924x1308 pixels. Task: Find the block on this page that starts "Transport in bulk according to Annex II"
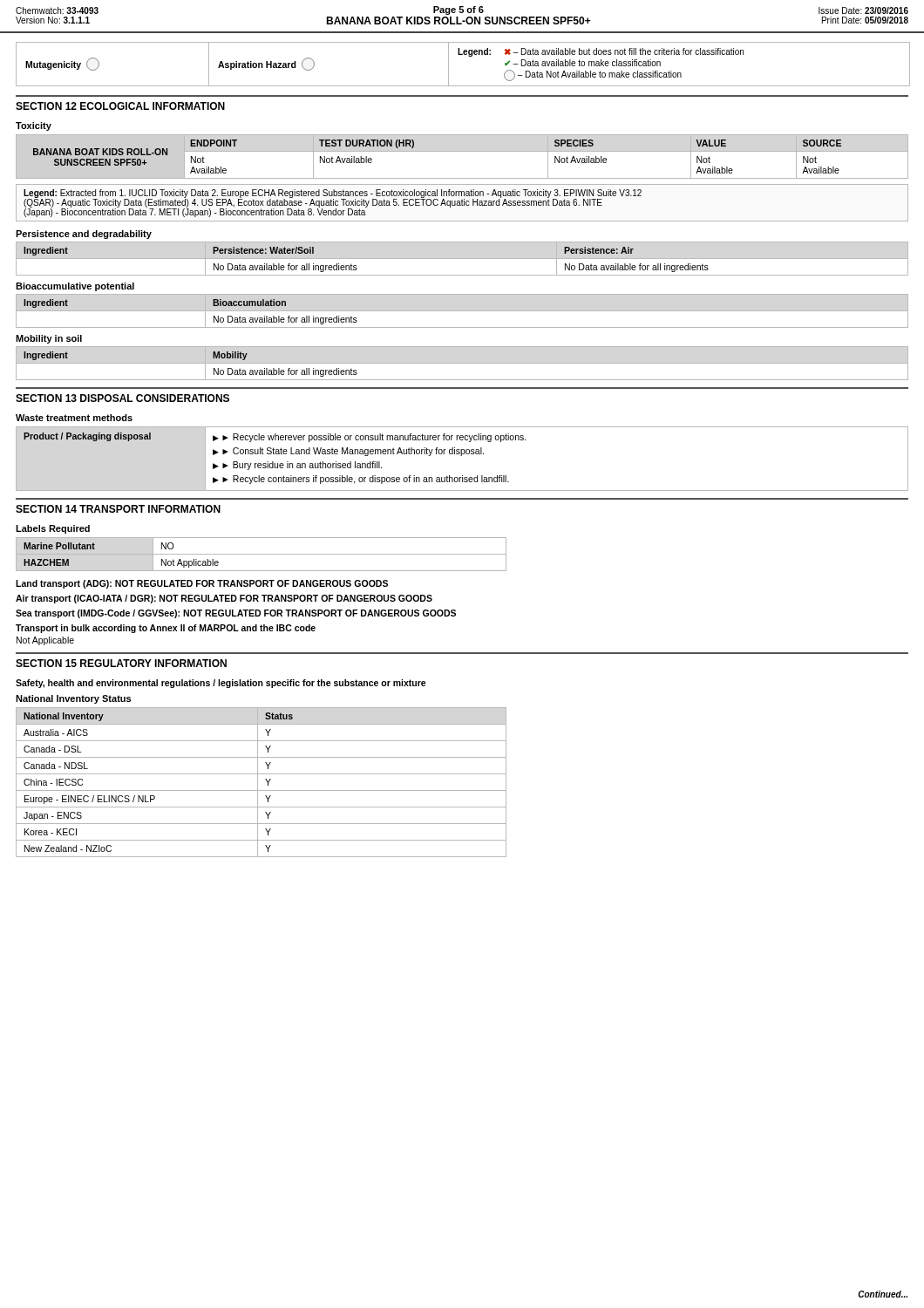click(166, 628)
